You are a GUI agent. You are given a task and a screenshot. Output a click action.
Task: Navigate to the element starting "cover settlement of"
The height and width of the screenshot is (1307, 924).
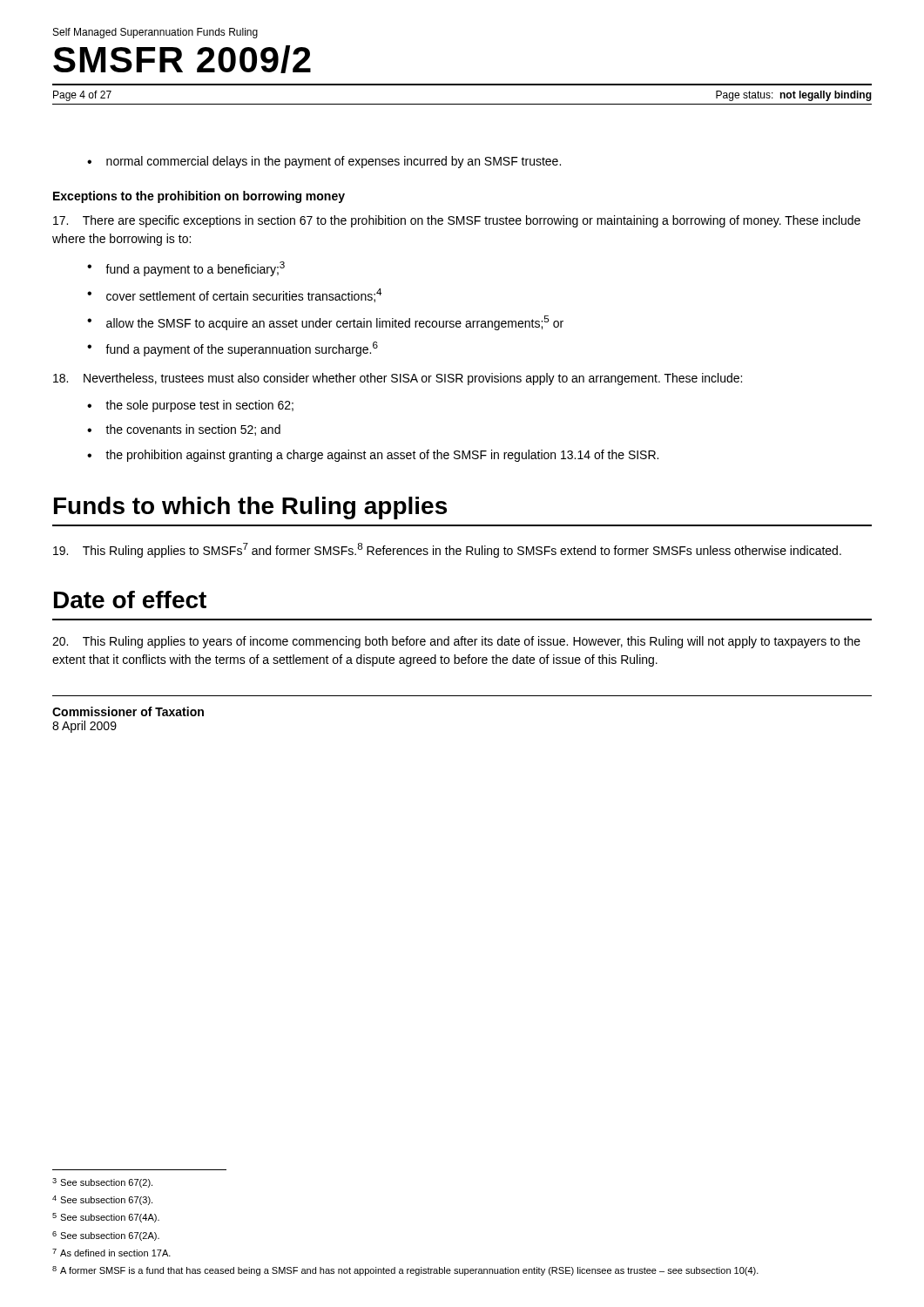[244, 295]
